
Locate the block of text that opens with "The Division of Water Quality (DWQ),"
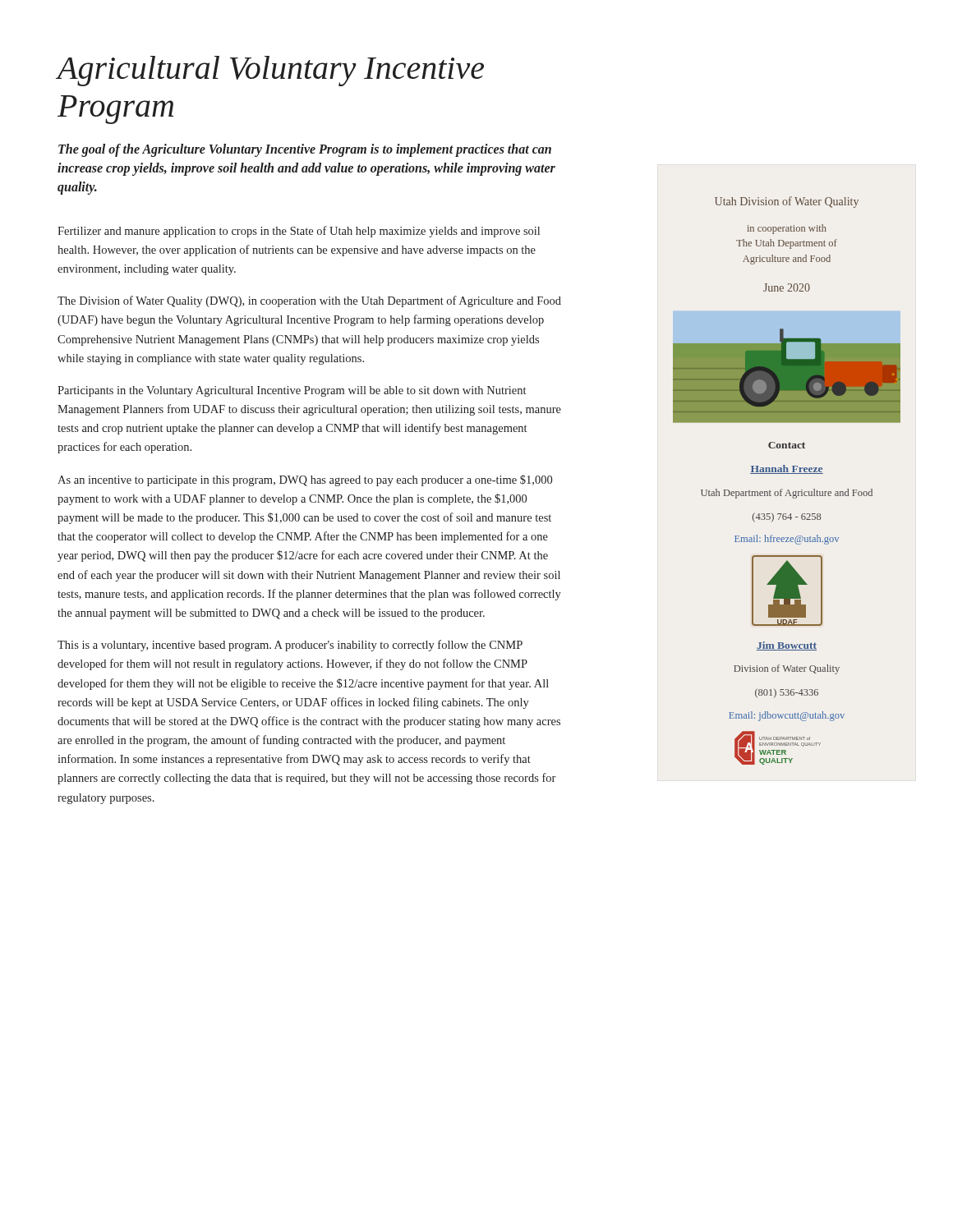tap(312, 330)
